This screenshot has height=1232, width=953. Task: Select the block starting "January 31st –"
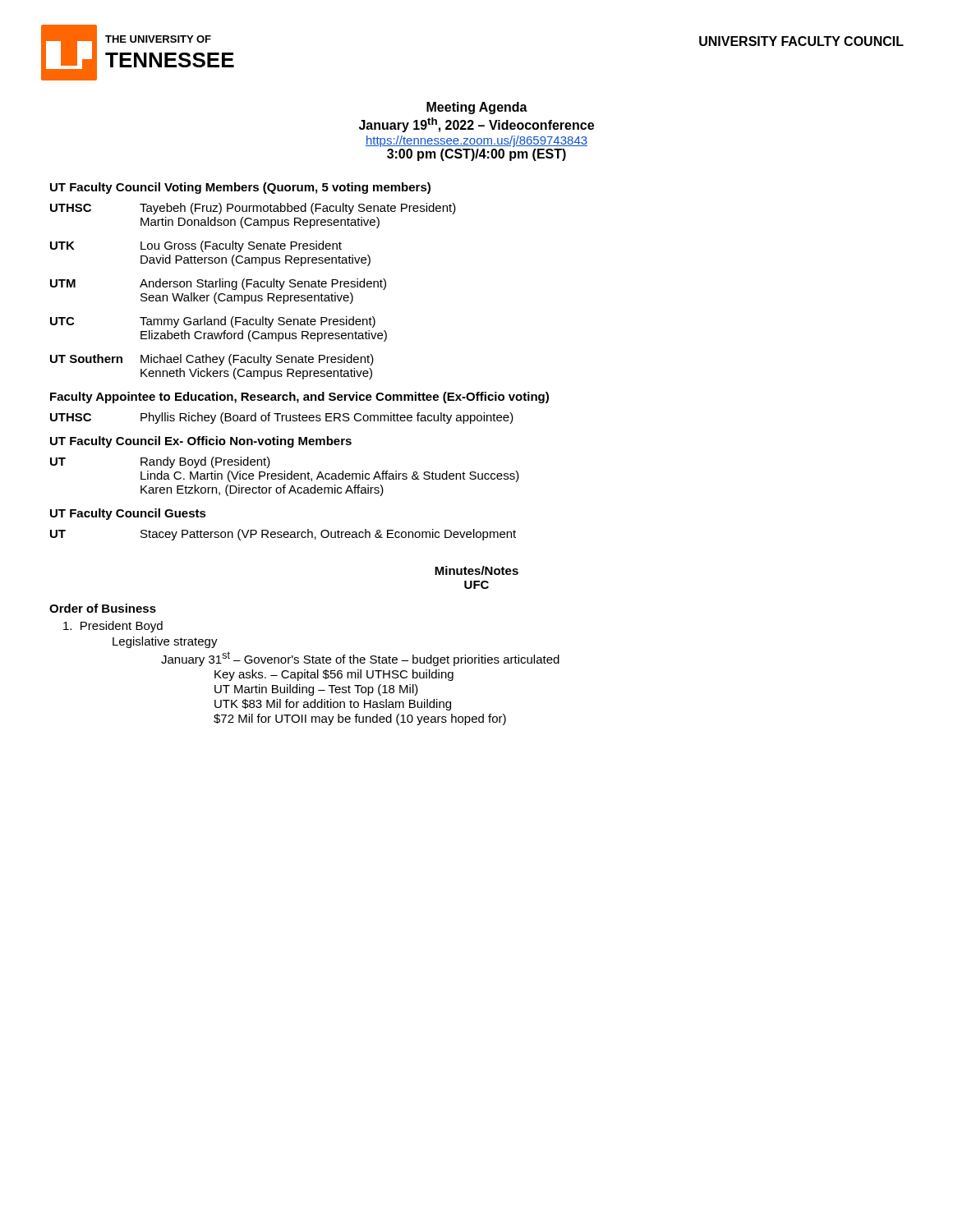coord(360,658)
